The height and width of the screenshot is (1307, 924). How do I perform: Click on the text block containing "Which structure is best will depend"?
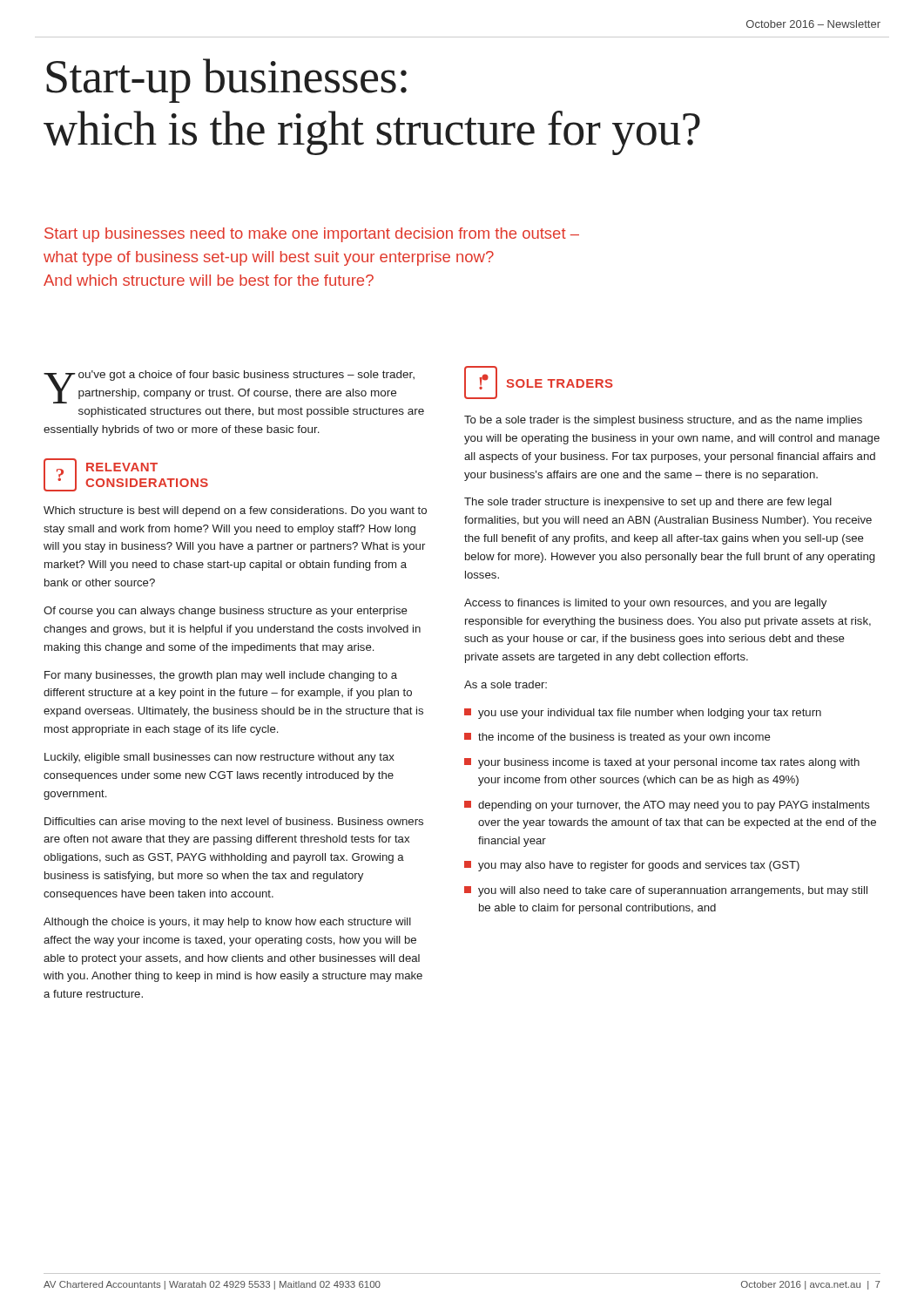[x=235, y=546]
